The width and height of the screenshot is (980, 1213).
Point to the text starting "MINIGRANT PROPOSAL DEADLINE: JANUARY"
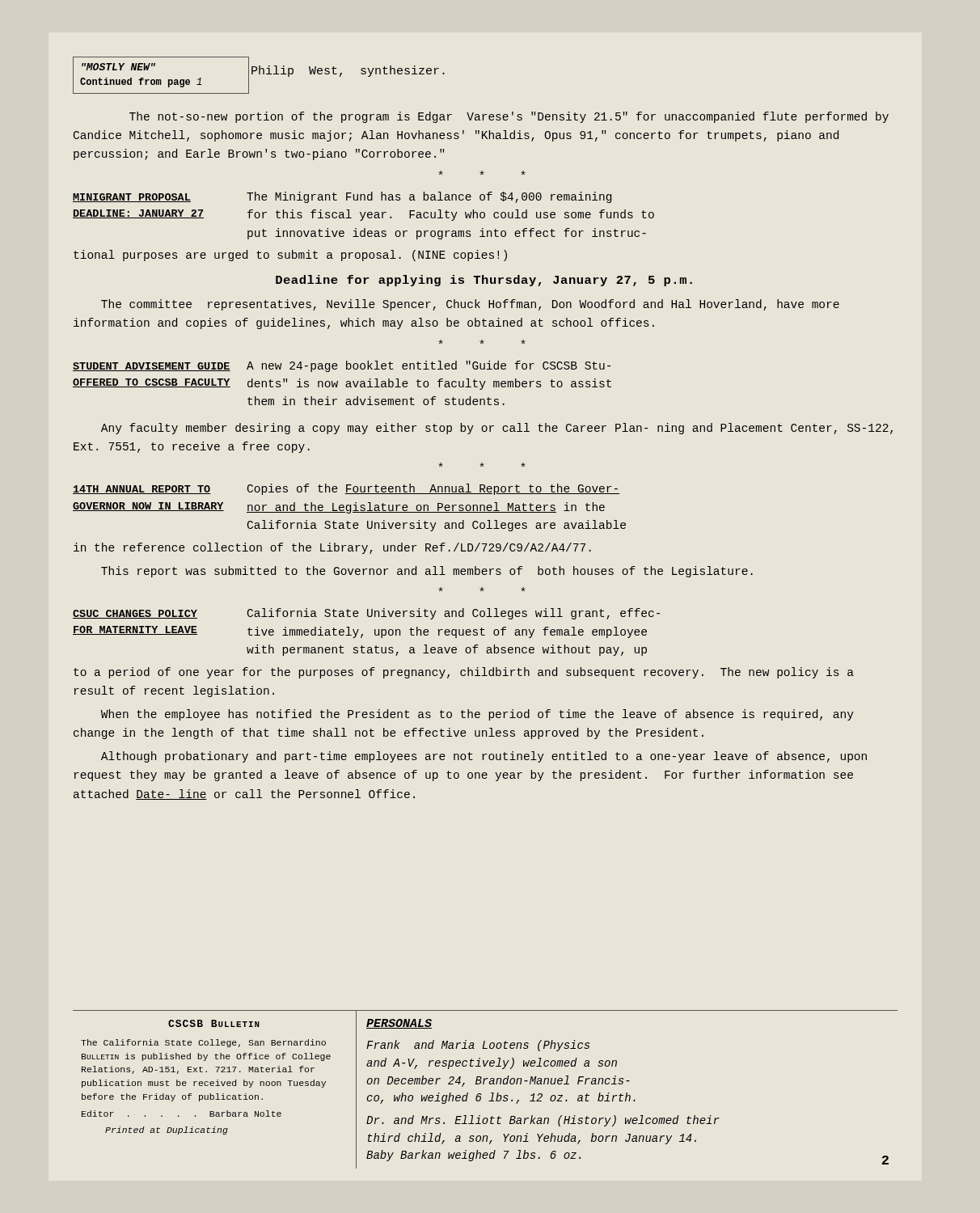[x=138, y=206]
